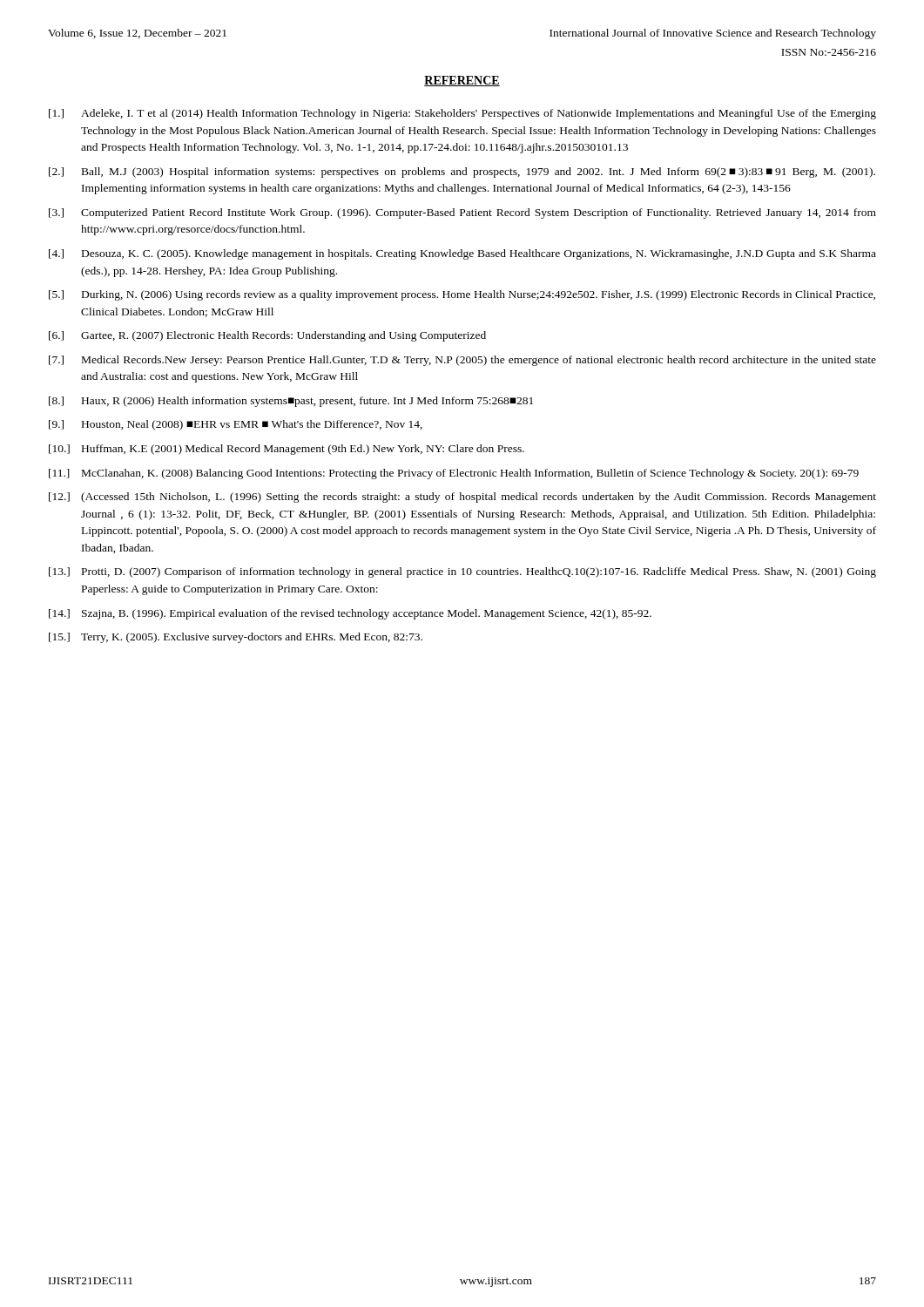Select the list item with the text "[7.] Medical Records.New Jersey: Pearson Prentice Hall.Gunter, T.D"
This screenshot has height=1307, width=924.
[462, 368]
